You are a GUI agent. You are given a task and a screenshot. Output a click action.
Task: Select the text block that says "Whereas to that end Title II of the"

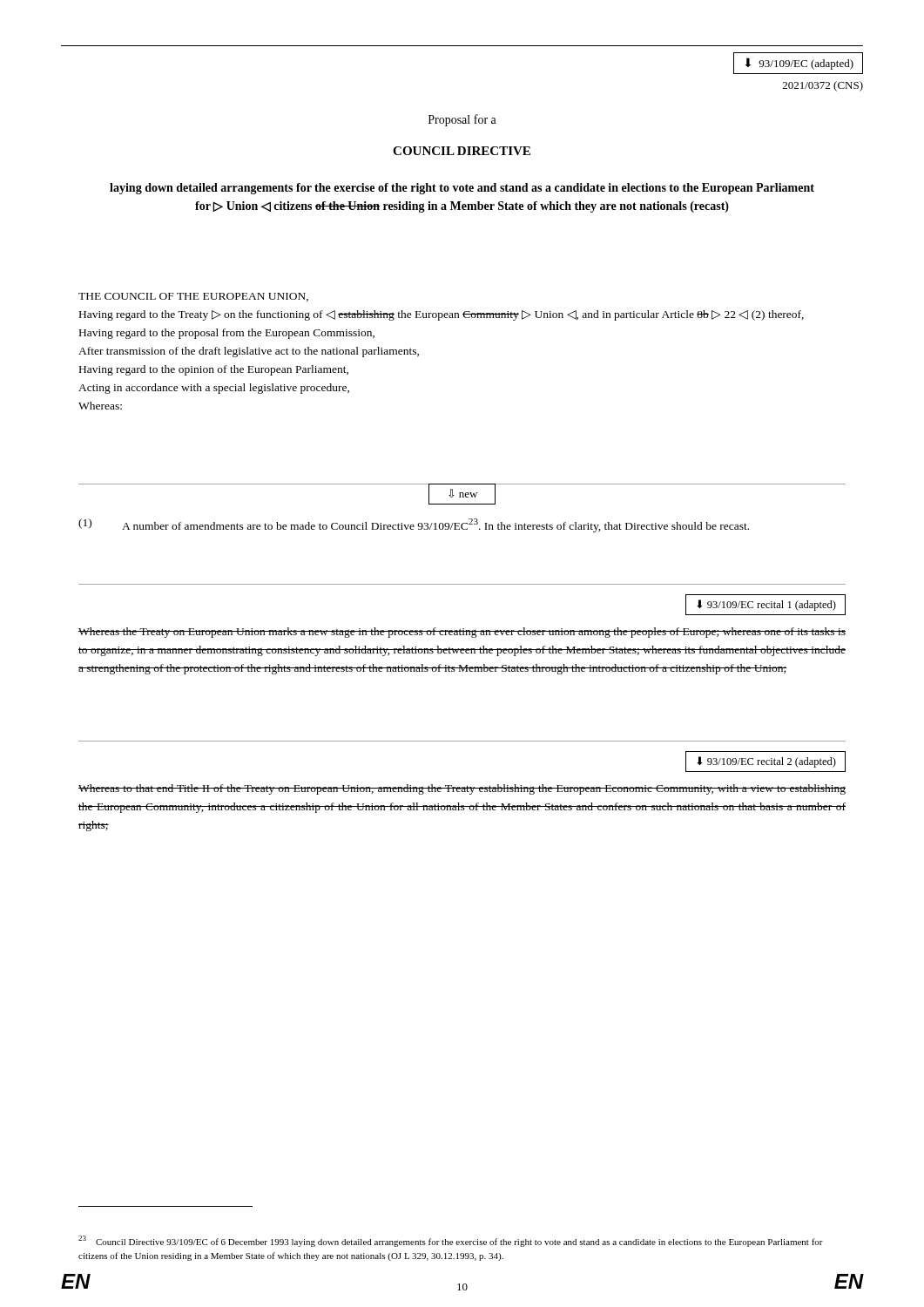tap(462, 806)
